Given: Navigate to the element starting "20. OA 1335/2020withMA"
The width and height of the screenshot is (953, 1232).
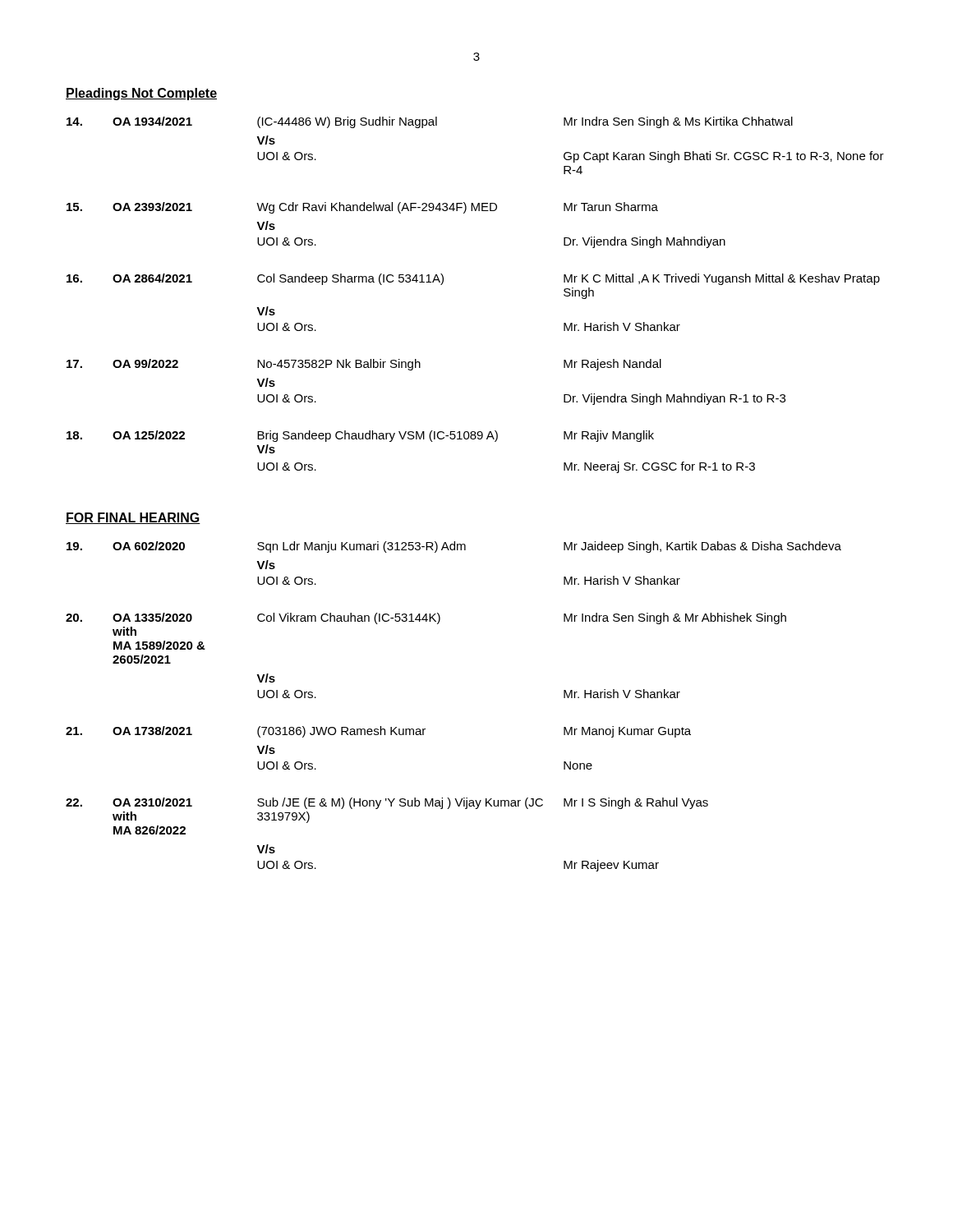Looking at the screenshot, I should pyautogui.click(x=426, y=618).
